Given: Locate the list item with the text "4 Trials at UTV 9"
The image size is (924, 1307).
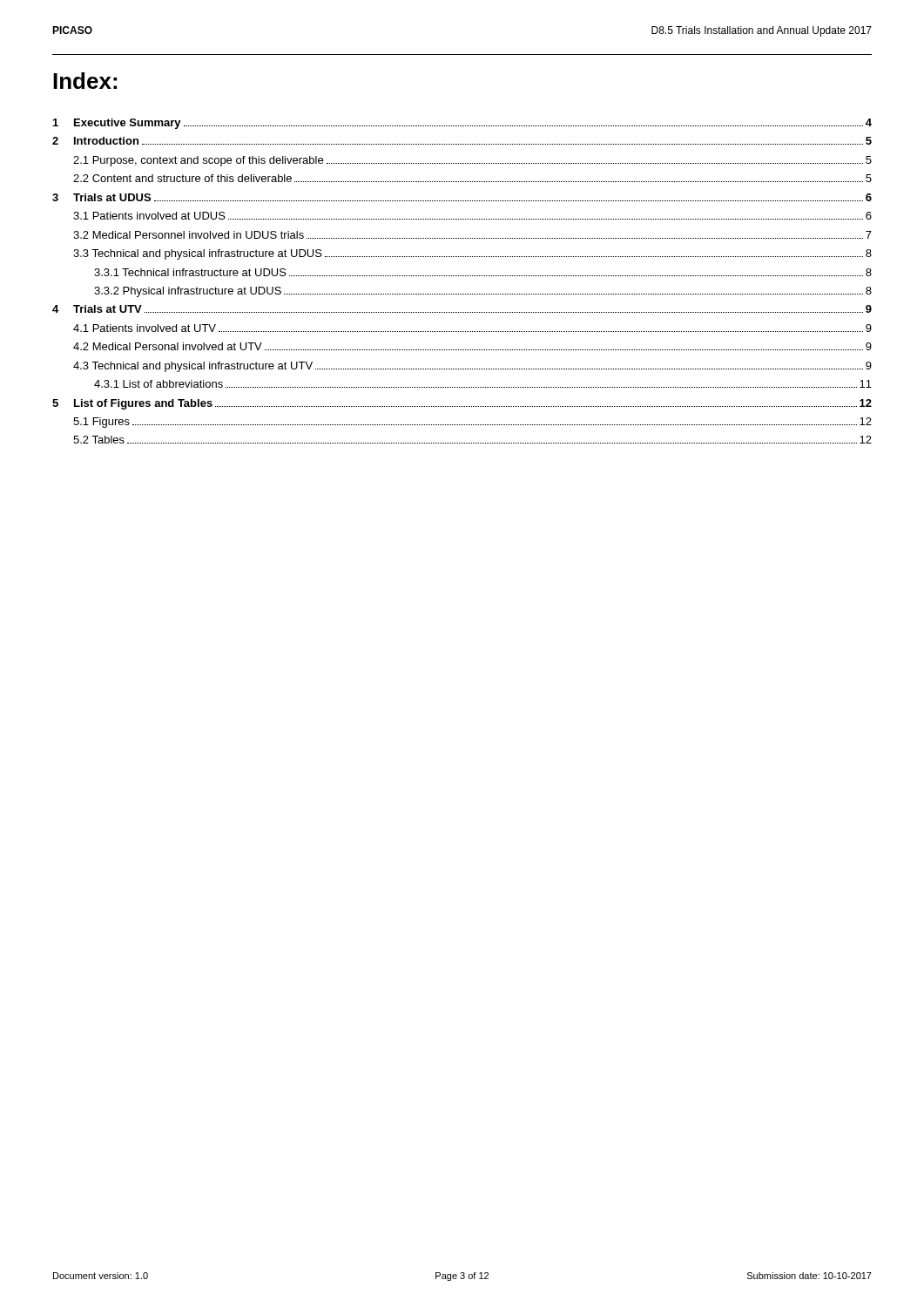Looking at the screenshot, I should tap(462, 309).
